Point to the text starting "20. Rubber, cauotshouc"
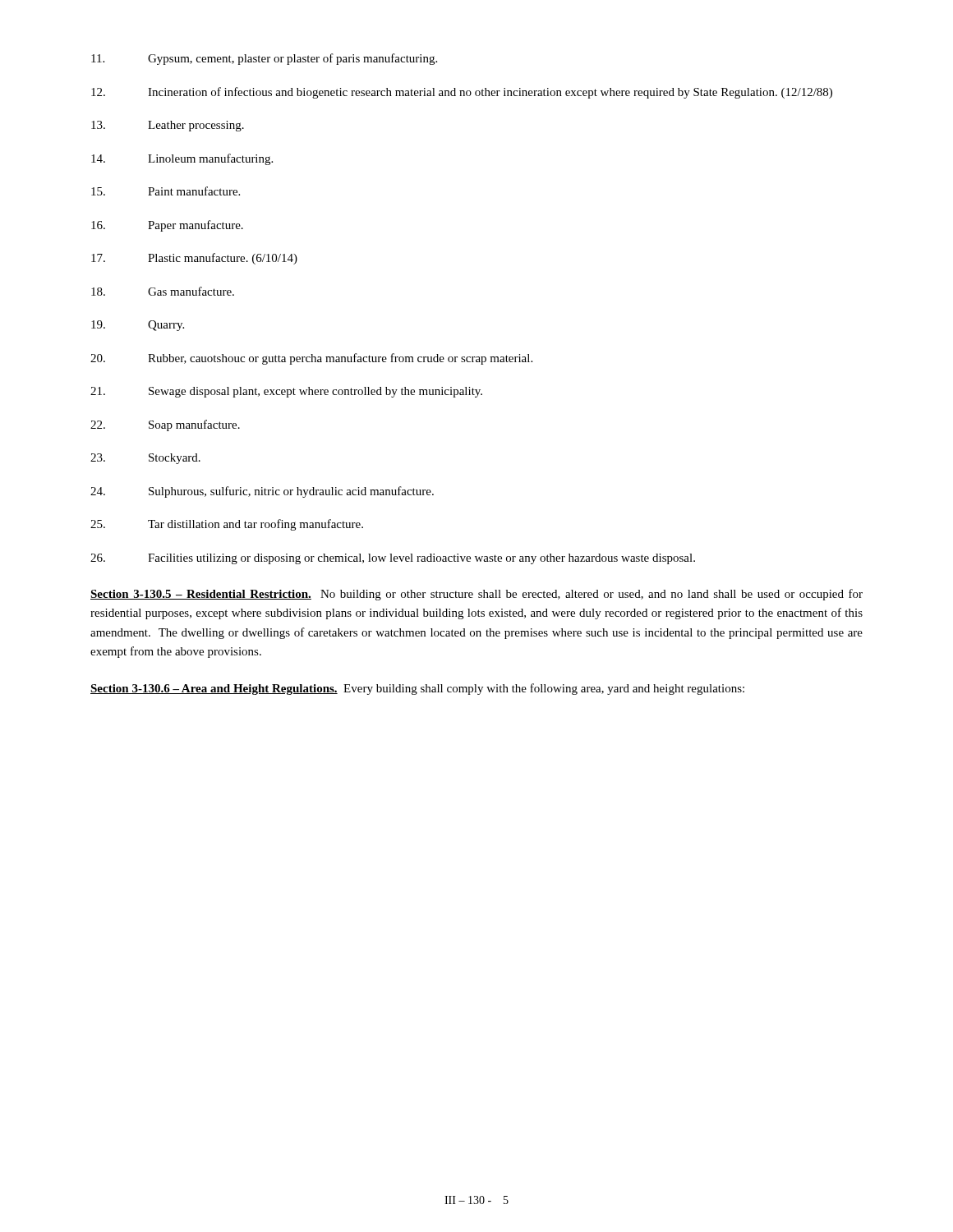This screenshot has width=953, height=1232. tap(476, 358)
